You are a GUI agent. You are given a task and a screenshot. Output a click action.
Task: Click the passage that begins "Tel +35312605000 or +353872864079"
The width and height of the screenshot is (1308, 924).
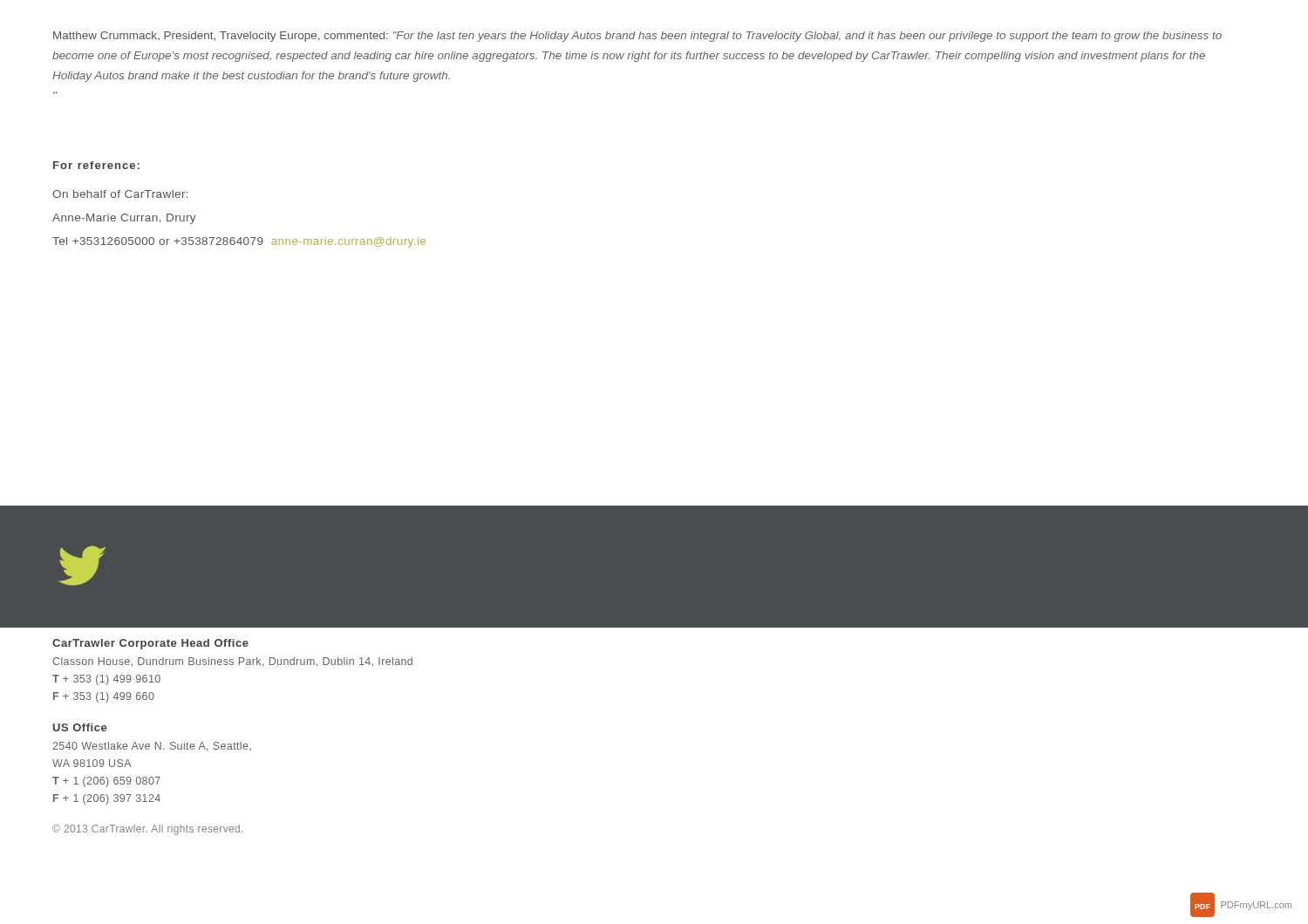(x=239, y=241)
